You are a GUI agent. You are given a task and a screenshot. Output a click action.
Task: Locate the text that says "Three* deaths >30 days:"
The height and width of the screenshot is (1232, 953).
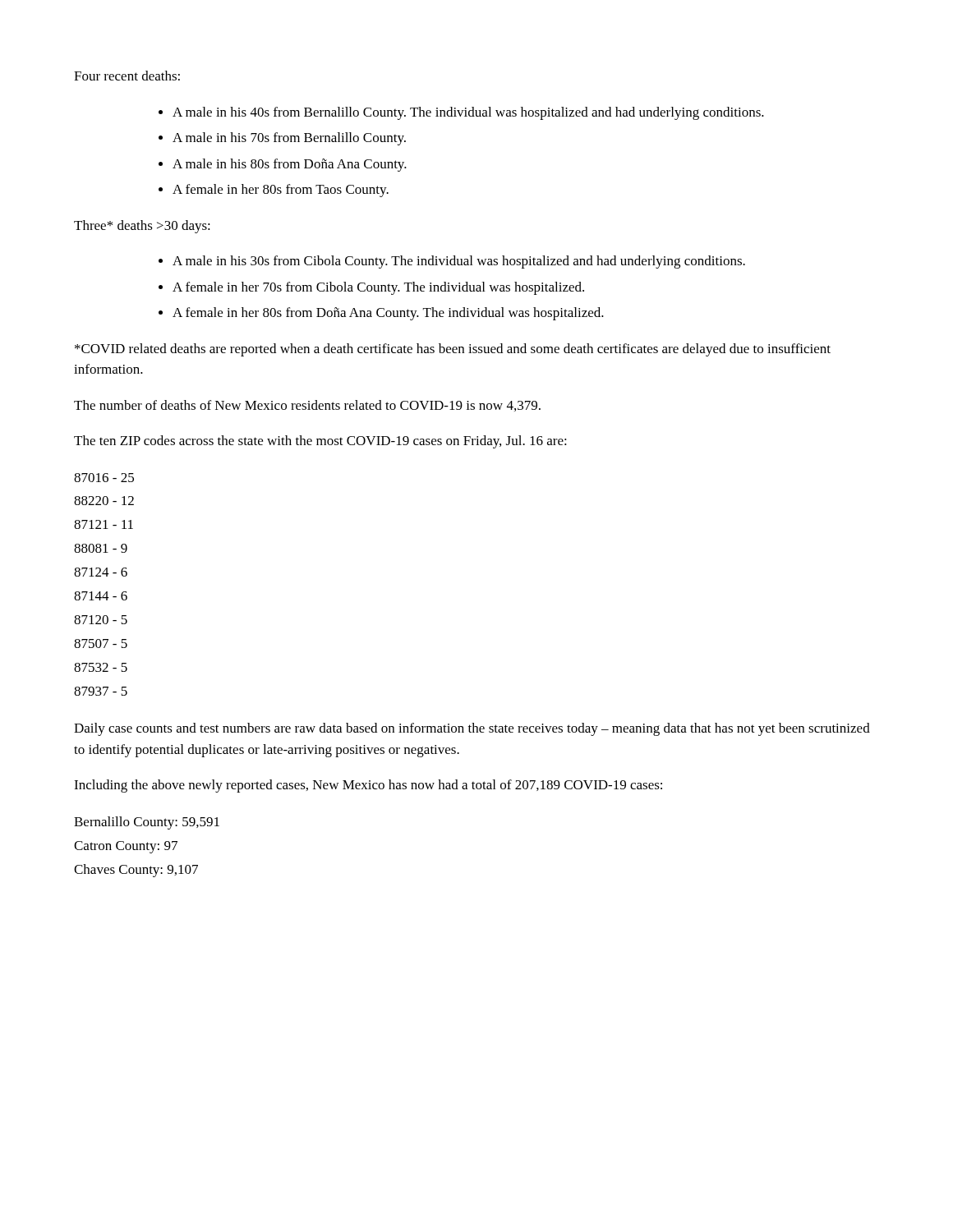(142, 225)
